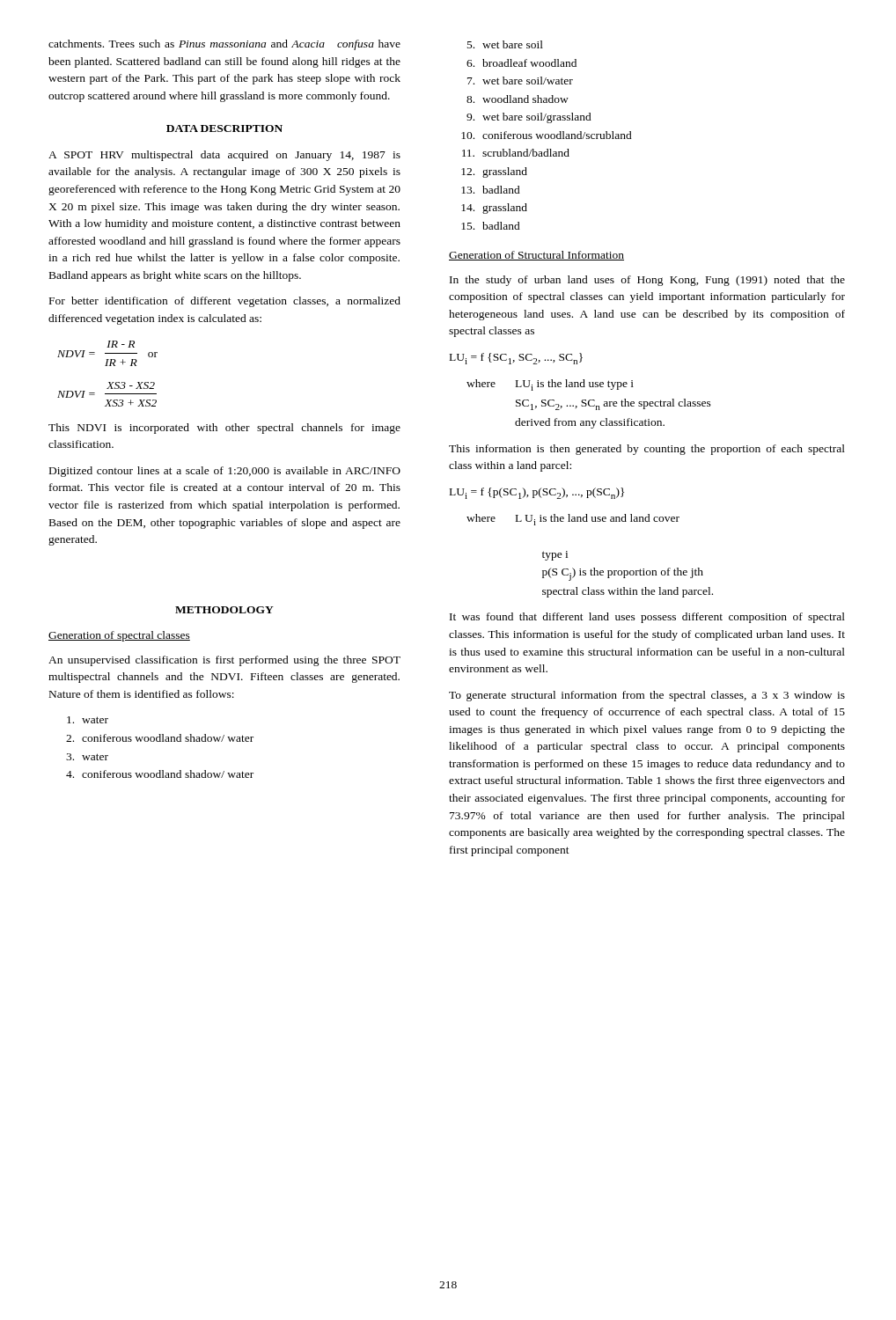Locate the list item with the text "4.coniferous woodland shadow/ water"
The width and height of the screenshot is (896, 1320).
(151, 774)
